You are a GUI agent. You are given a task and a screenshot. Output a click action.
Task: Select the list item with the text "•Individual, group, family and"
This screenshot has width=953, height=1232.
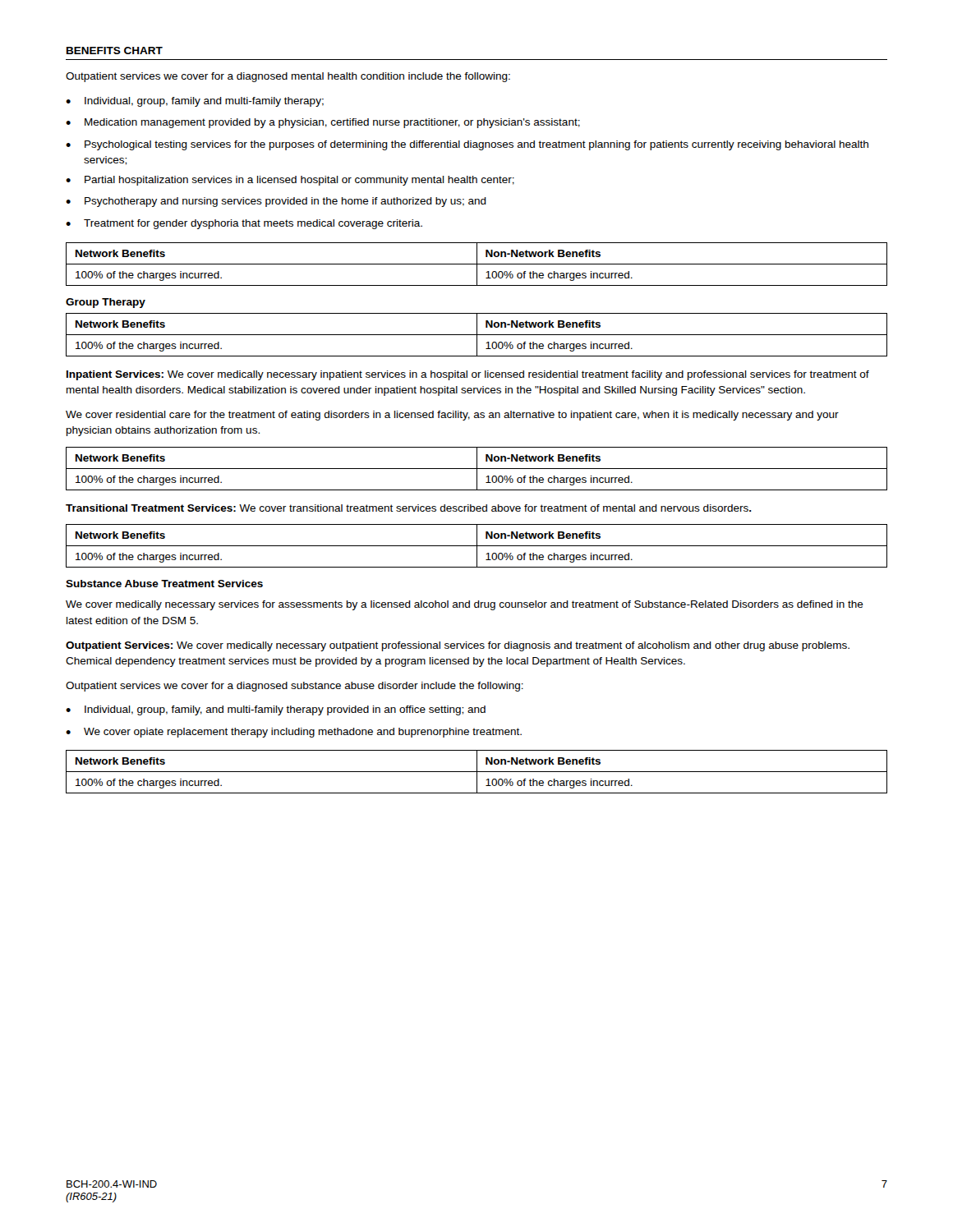[x=195, y=102]
